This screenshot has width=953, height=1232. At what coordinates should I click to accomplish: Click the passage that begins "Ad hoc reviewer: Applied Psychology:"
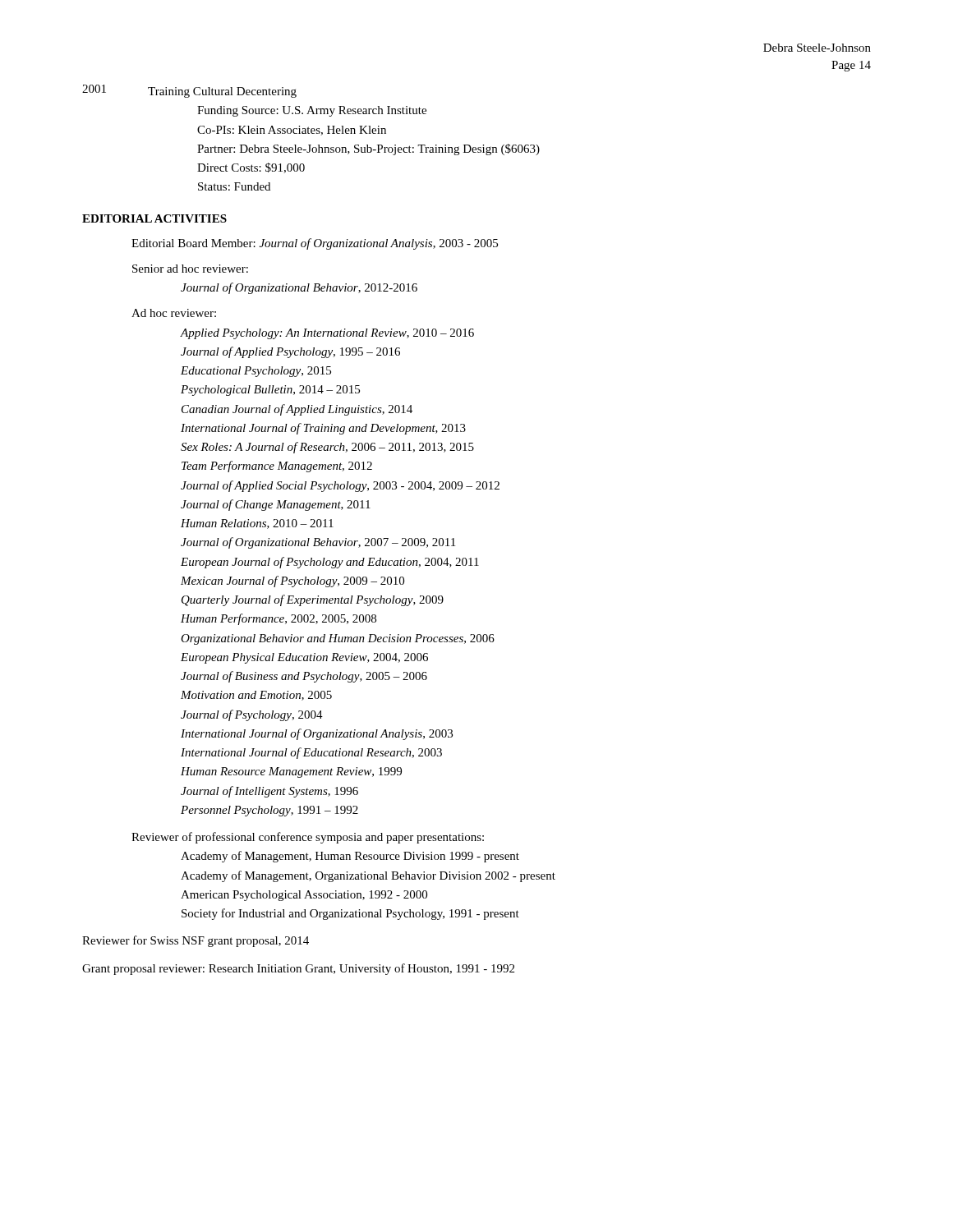click(174, 313)
